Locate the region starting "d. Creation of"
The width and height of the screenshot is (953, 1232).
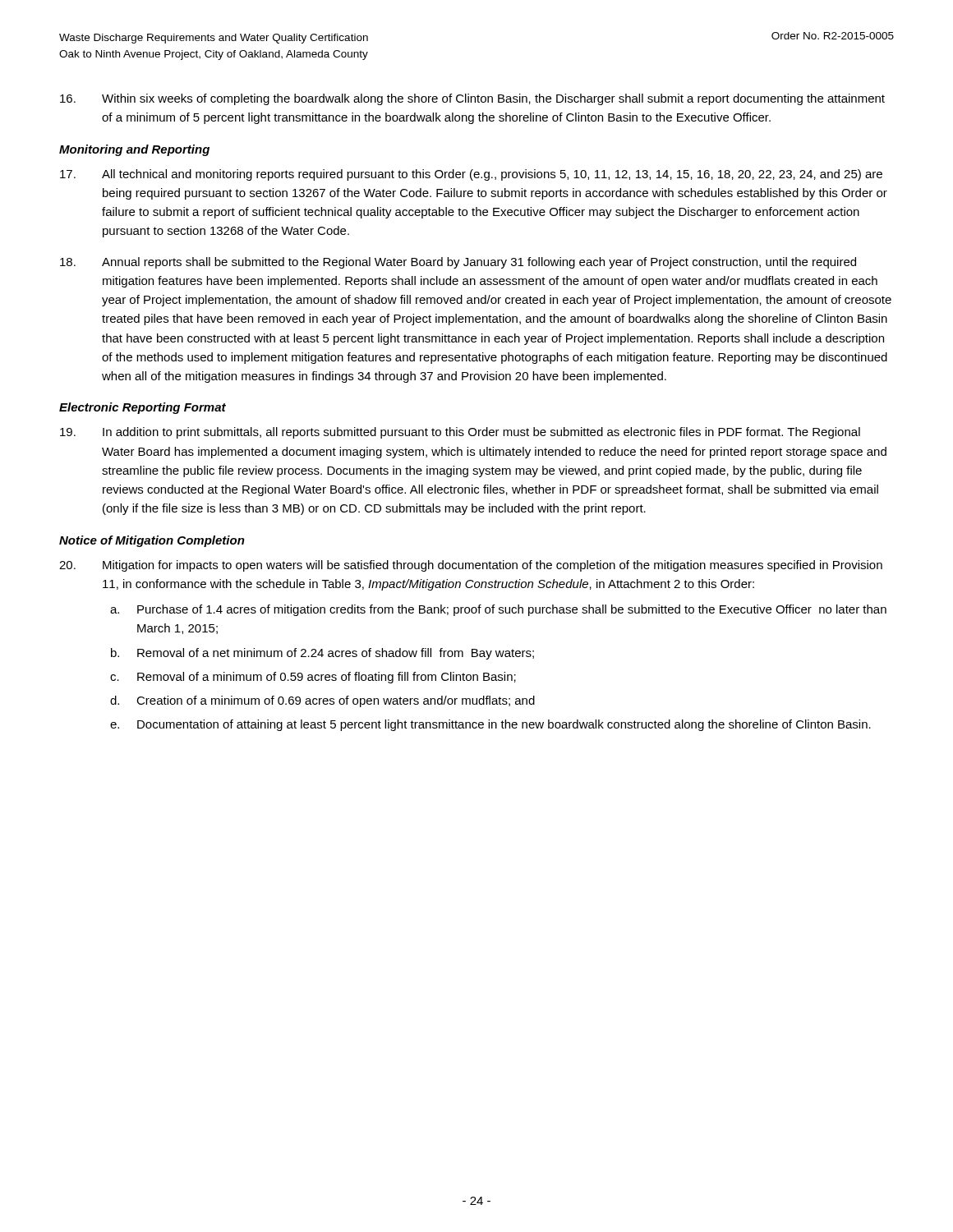[x=502, y=700]
